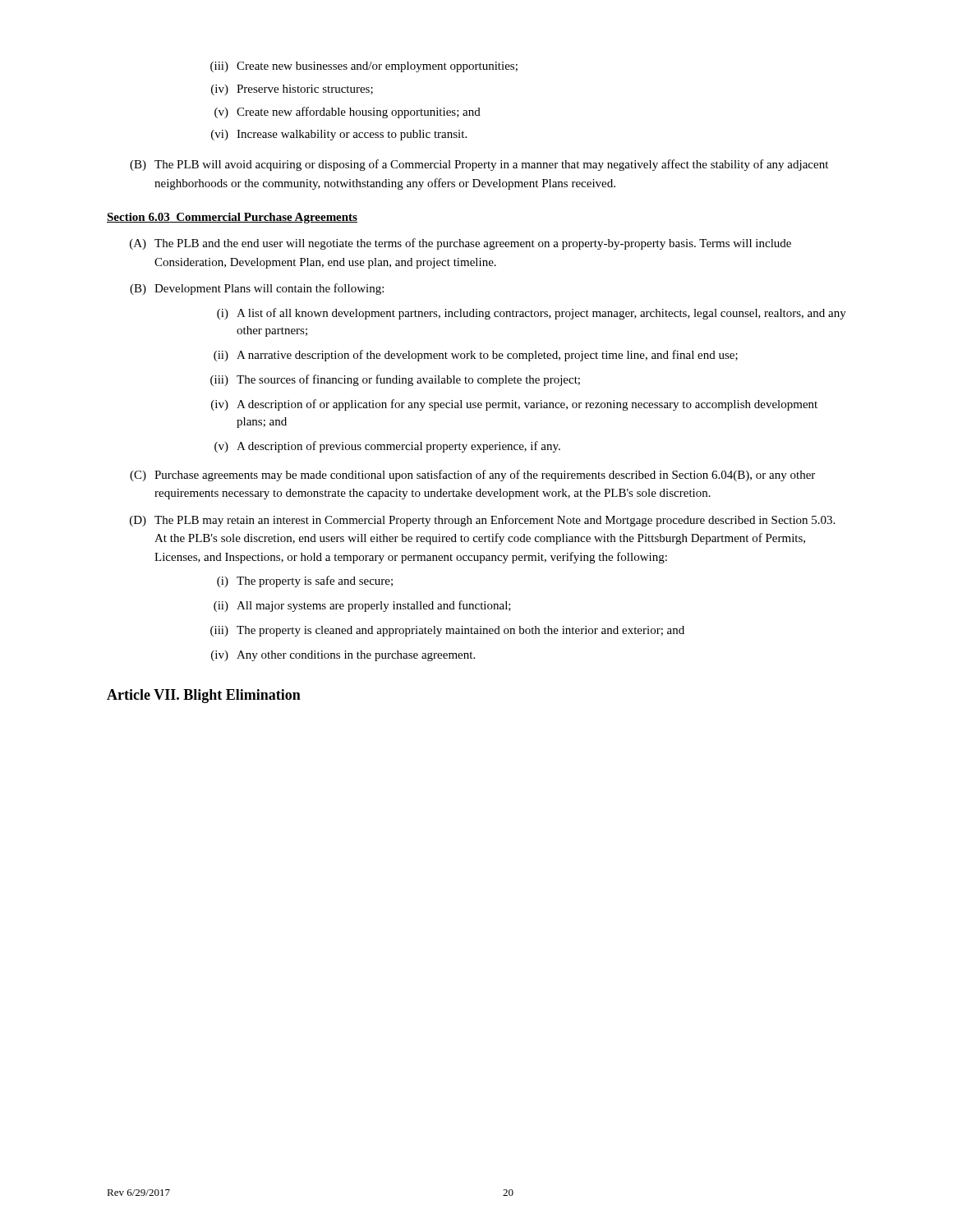Click where it says "(iii) Create new businesses and/or employment opportunities;"
953x1232 pixels.
(516, 66)
